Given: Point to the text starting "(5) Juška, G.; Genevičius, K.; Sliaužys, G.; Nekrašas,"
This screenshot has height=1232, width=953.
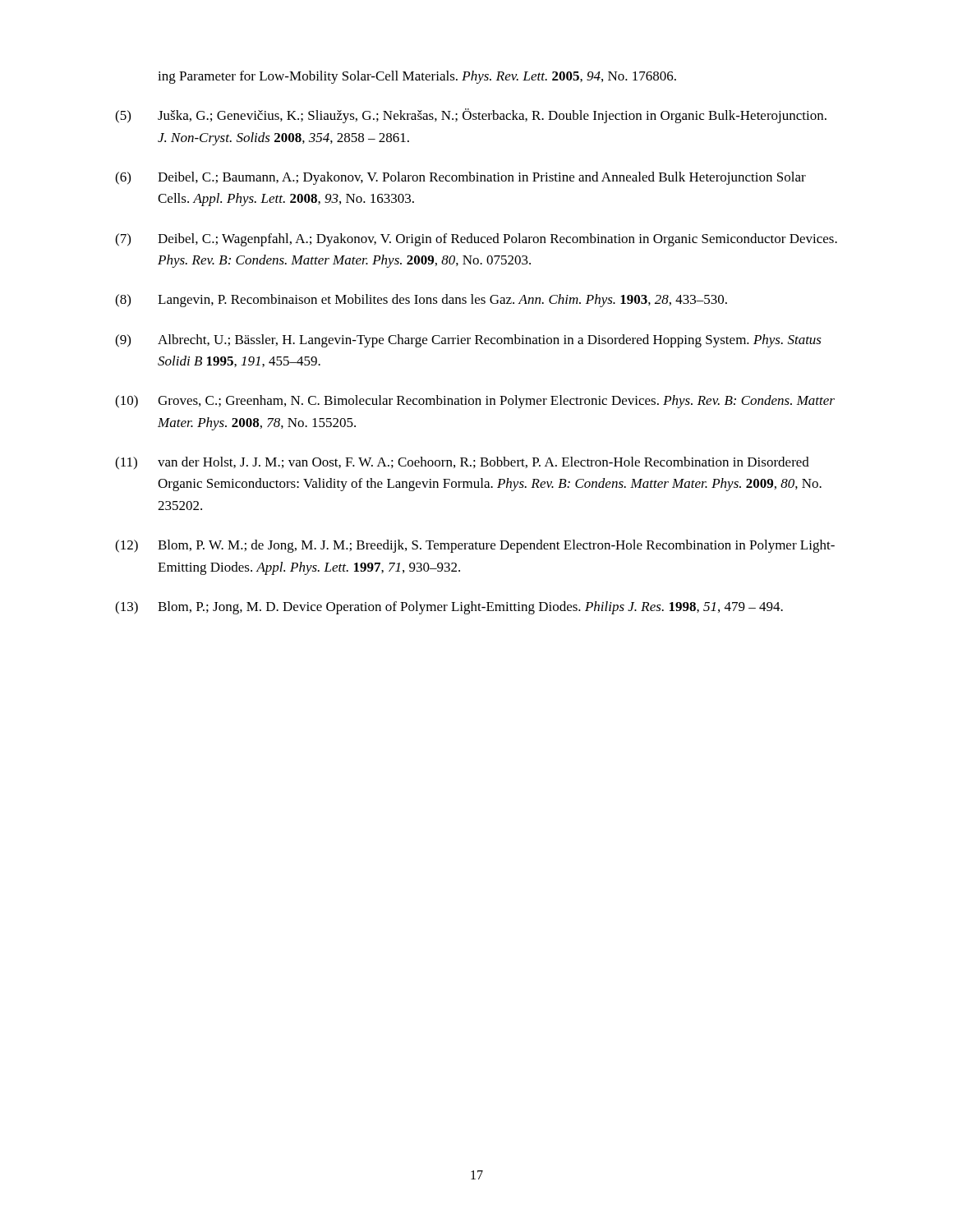Looking at the screenshot, I should coord(476,127).
